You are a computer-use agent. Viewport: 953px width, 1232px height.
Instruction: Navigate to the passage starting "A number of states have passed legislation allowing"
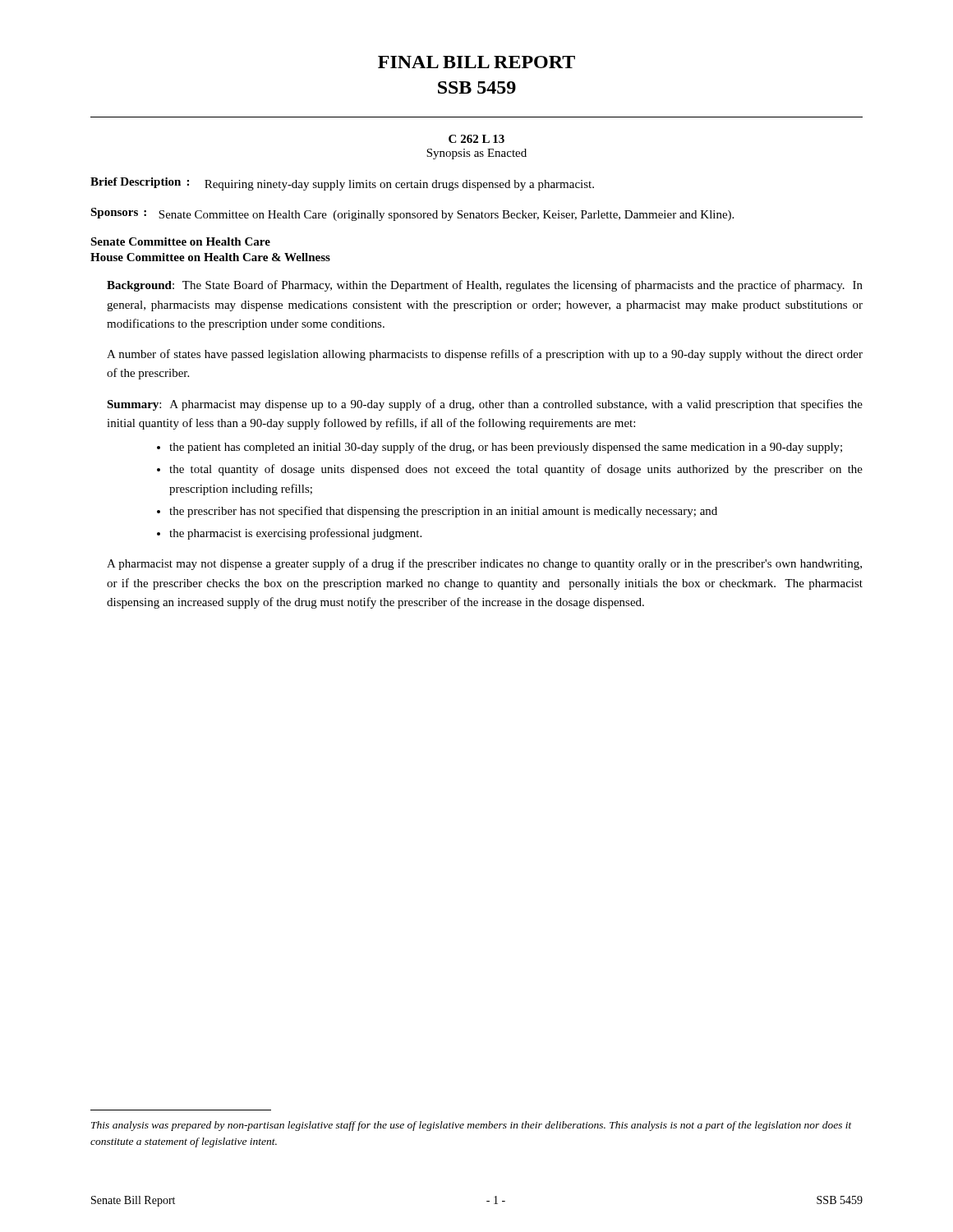(485, 364)
